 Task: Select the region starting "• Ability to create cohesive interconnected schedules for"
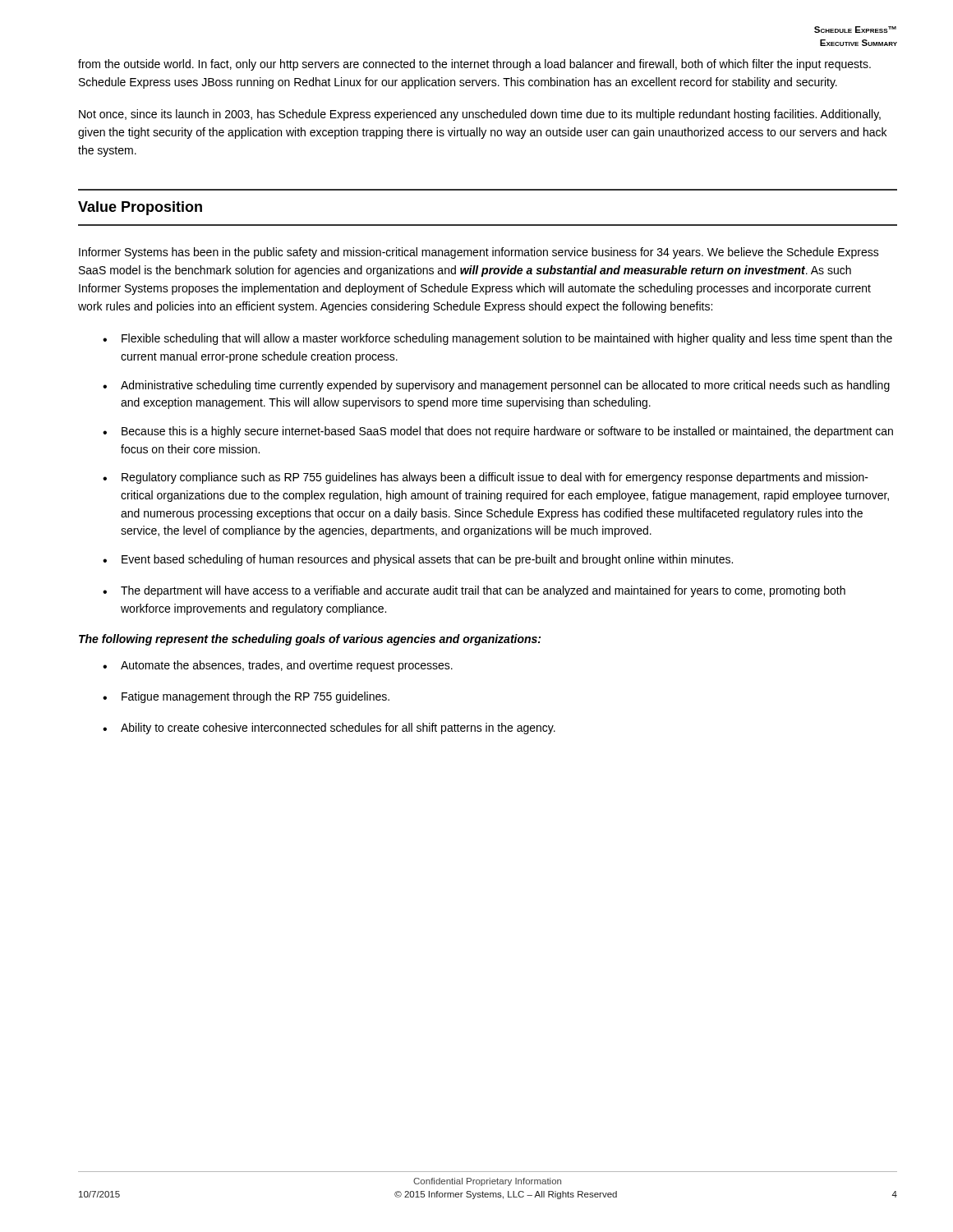500,729
